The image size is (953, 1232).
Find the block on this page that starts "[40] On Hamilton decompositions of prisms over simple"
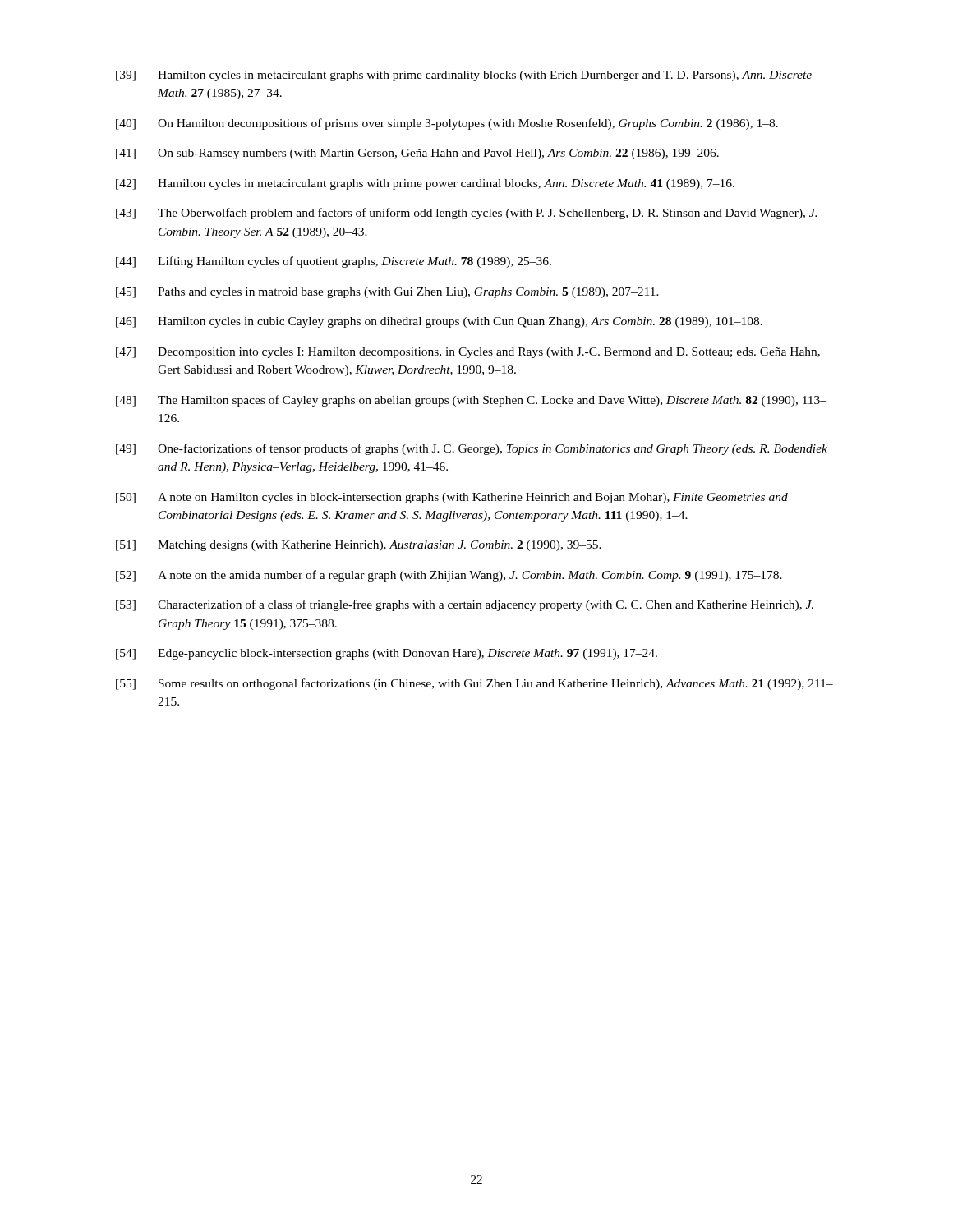[476, 123]
